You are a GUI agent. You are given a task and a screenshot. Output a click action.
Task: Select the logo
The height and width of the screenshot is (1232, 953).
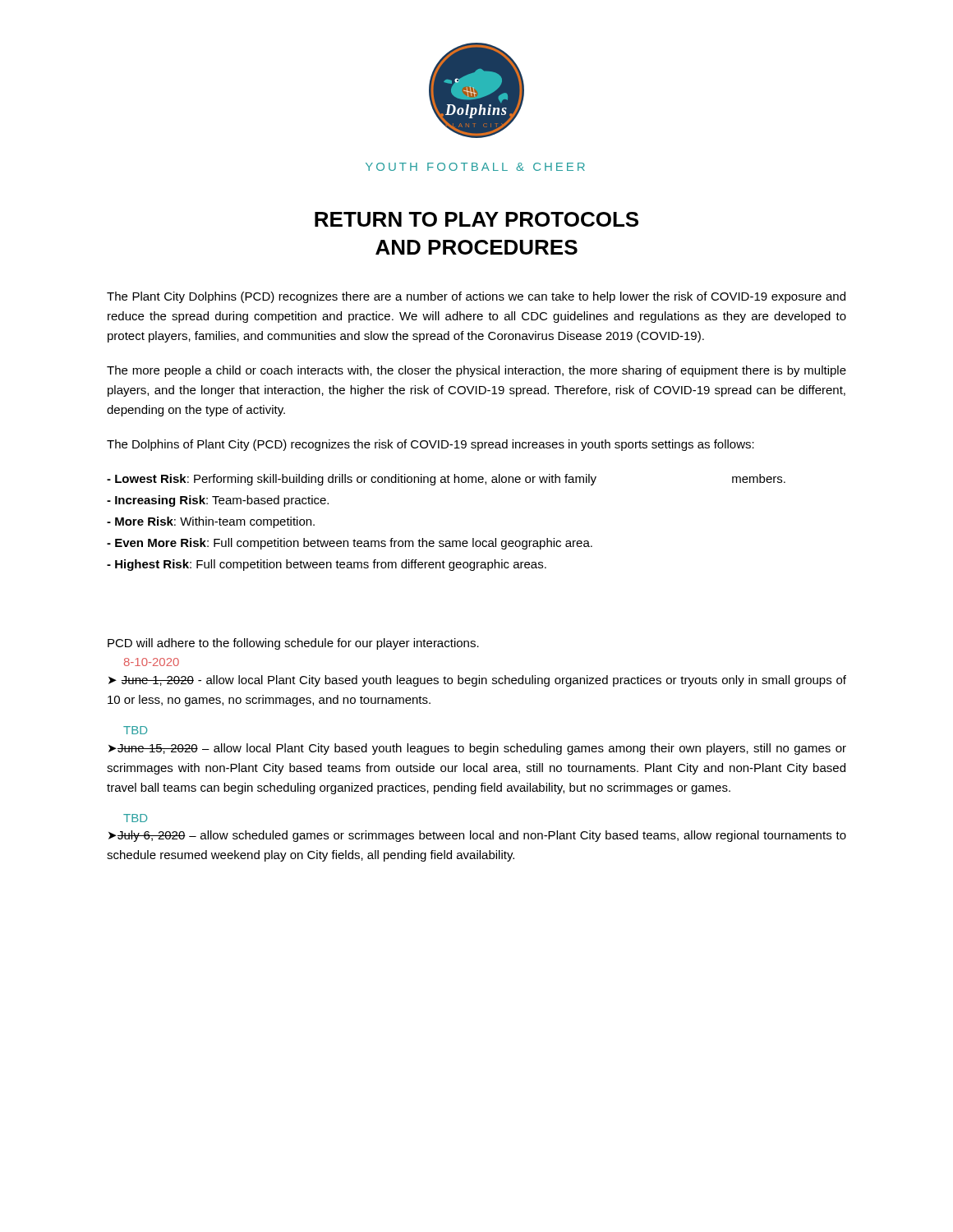tap(476, 76)
